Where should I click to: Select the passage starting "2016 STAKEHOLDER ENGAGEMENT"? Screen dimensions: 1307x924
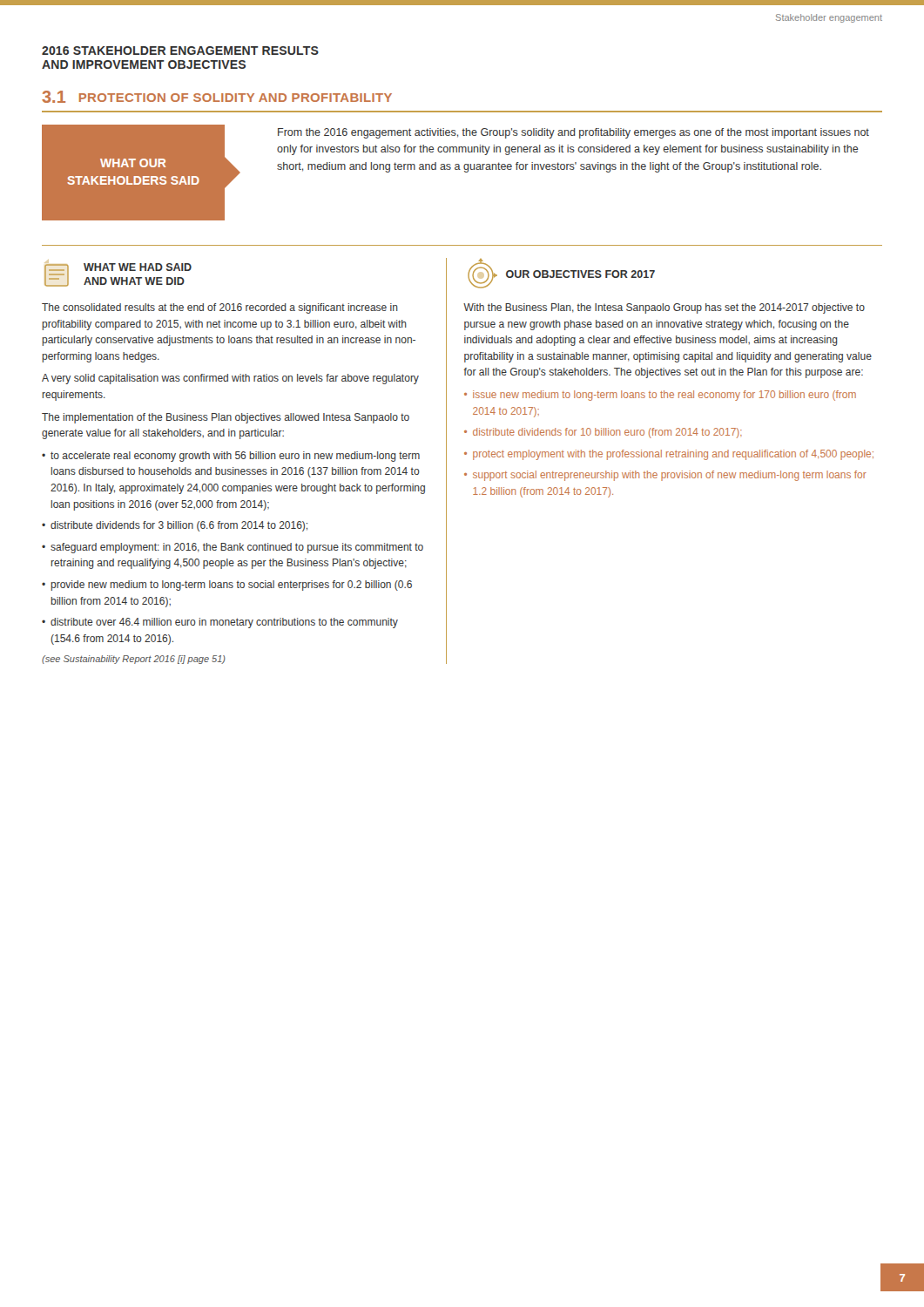(180, 51)
